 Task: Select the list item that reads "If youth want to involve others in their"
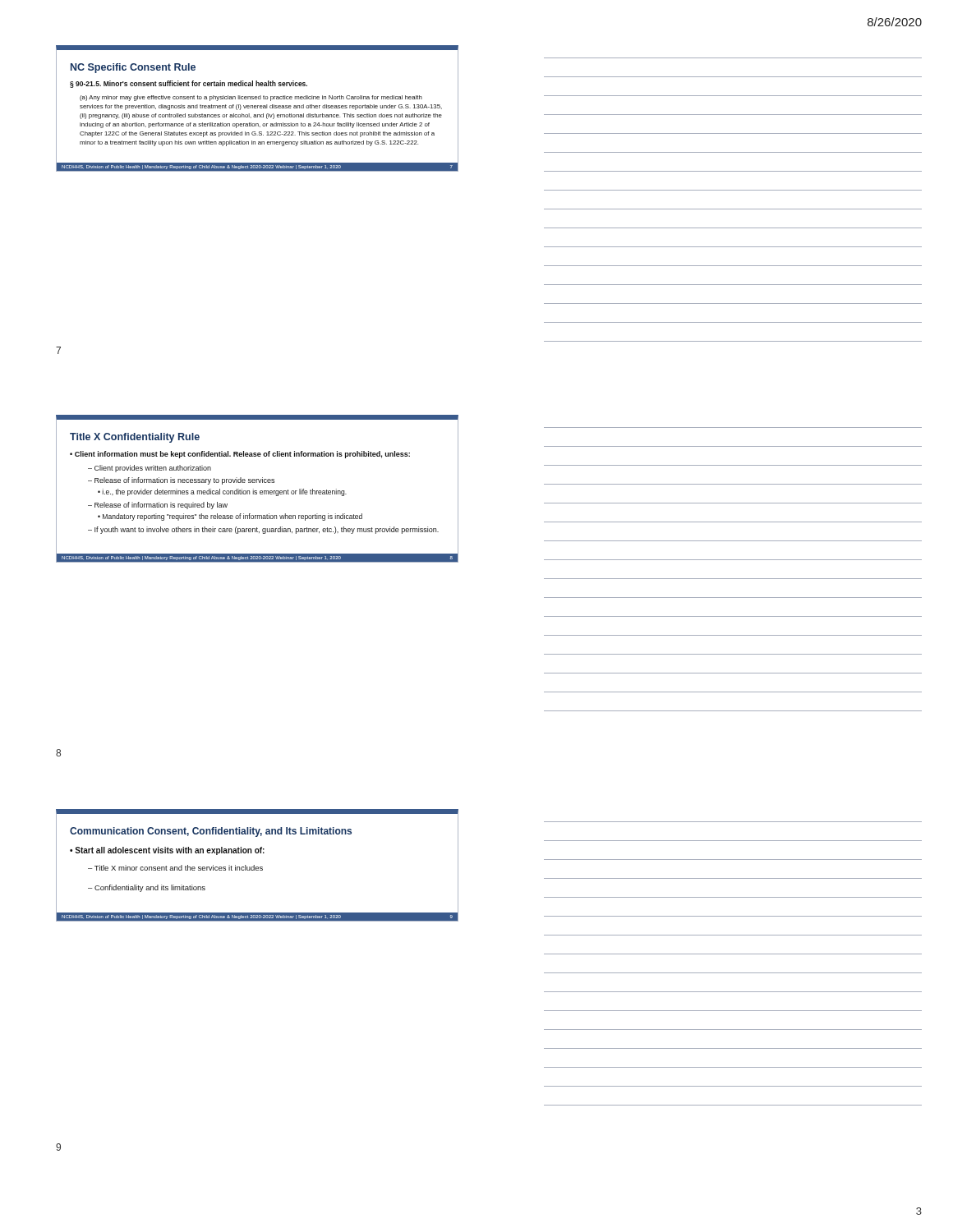(266, 529)
